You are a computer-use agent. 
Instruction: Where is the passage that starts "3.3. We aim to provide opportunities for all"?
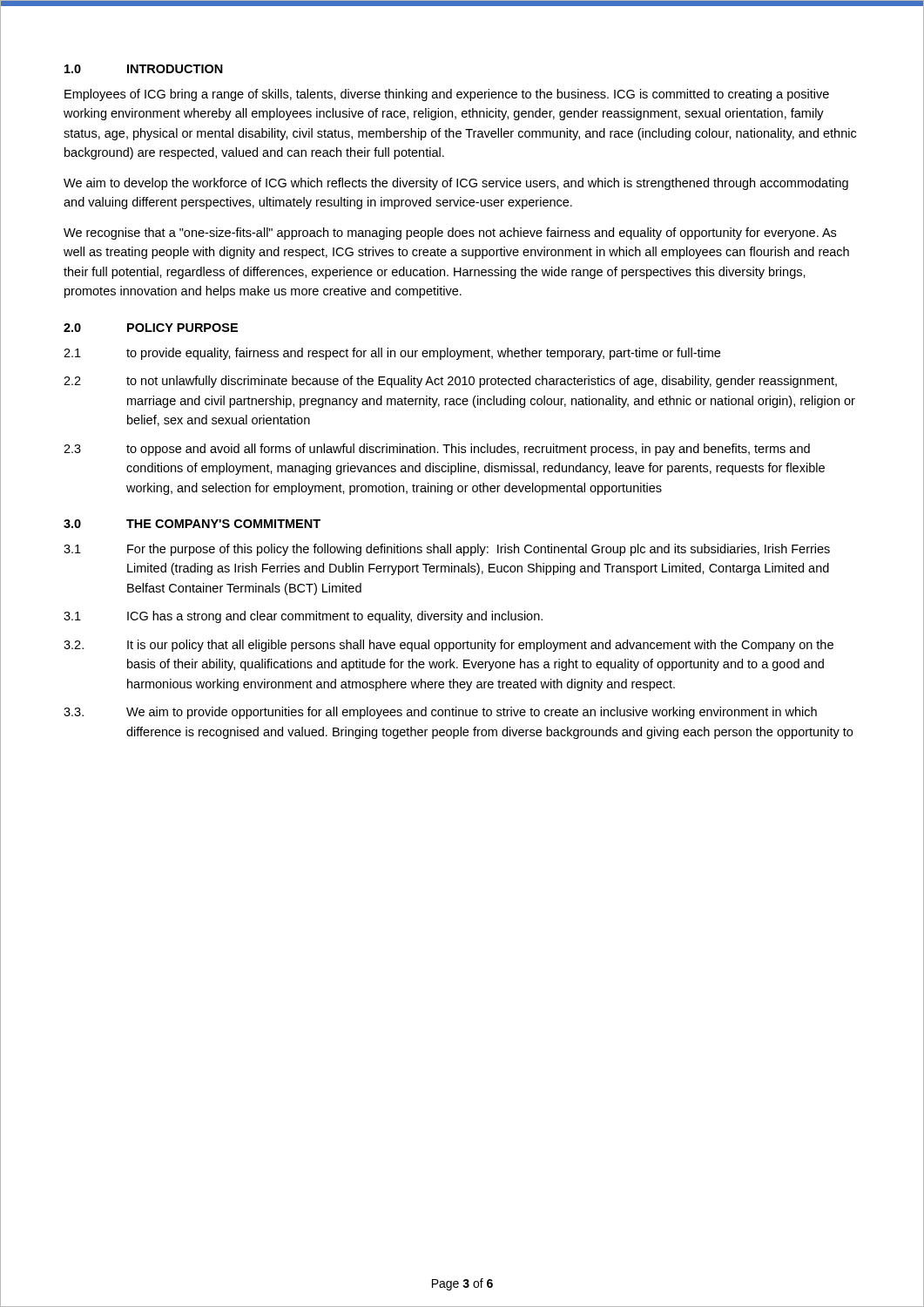(462, 722)
